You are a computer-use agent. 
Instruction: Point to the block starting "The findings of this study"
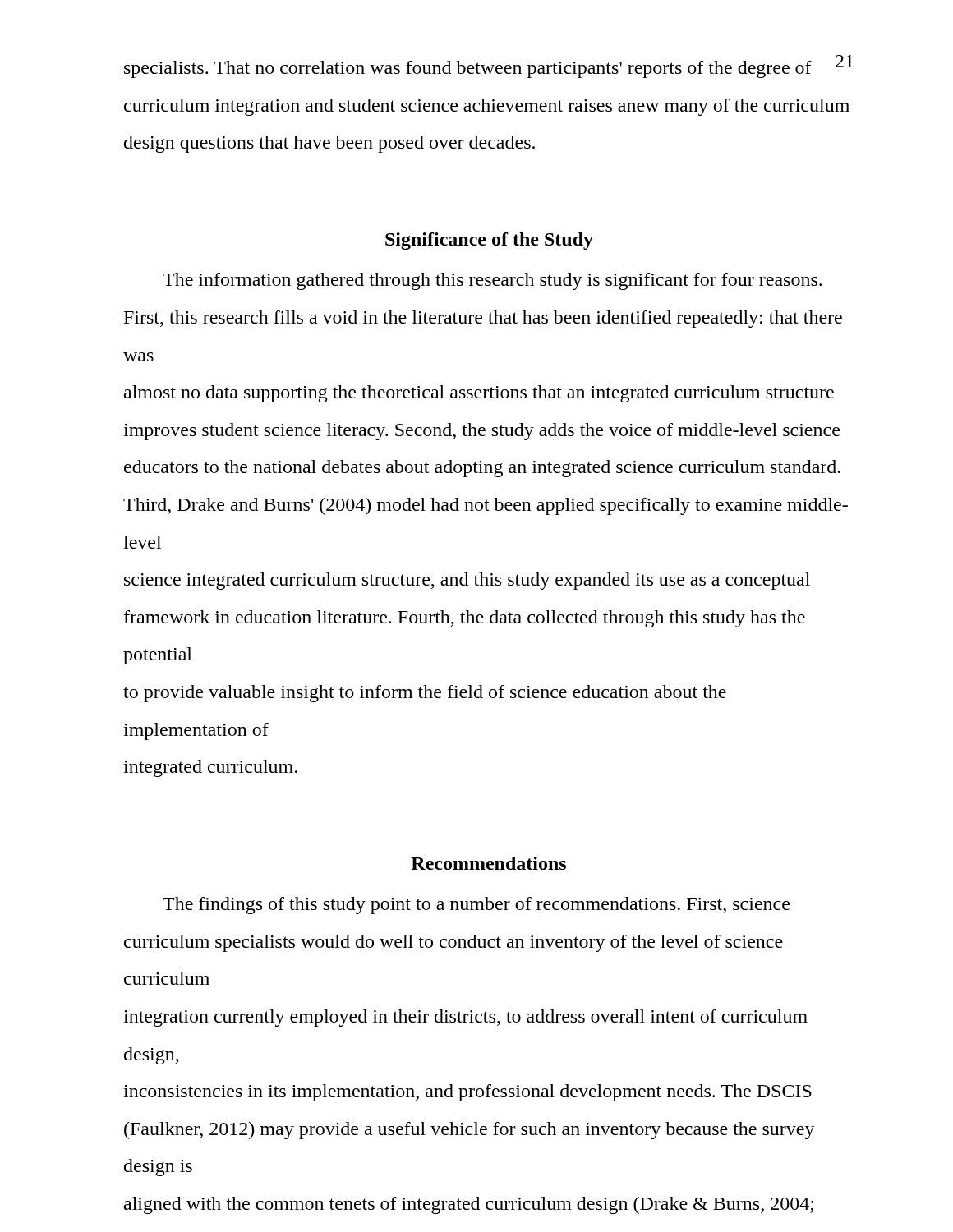pyautogui.click(x=476, y=906)
